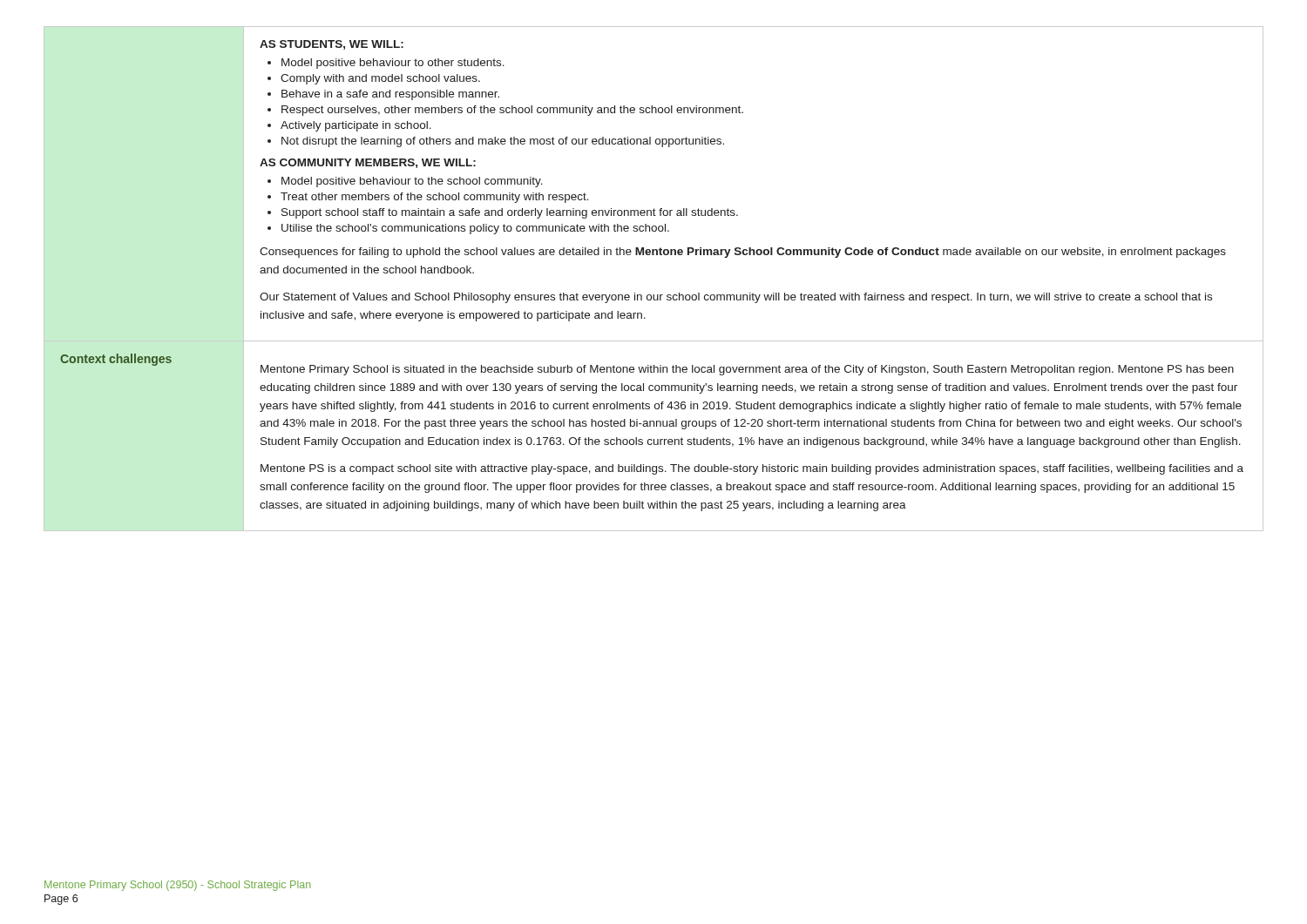Screen dimensions: 924x1307
Task: Find the section header containing "AS COMMUNITY MEMBERS, WE WILL:"
Action: 368,162
